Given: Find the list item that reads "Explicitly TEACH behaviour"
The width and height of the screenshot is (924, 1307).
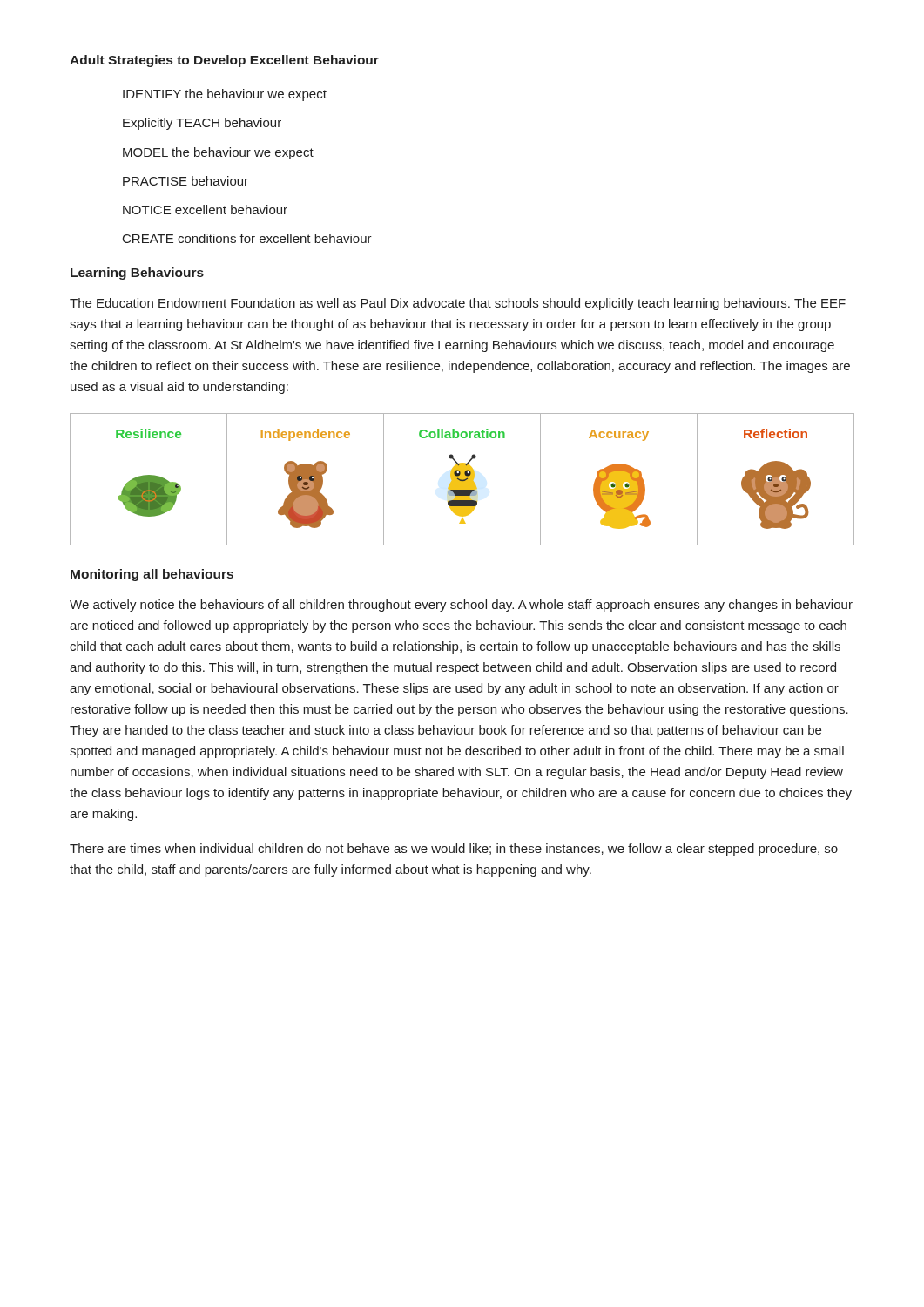Looking at the screenshot, I should pos(202,123).
